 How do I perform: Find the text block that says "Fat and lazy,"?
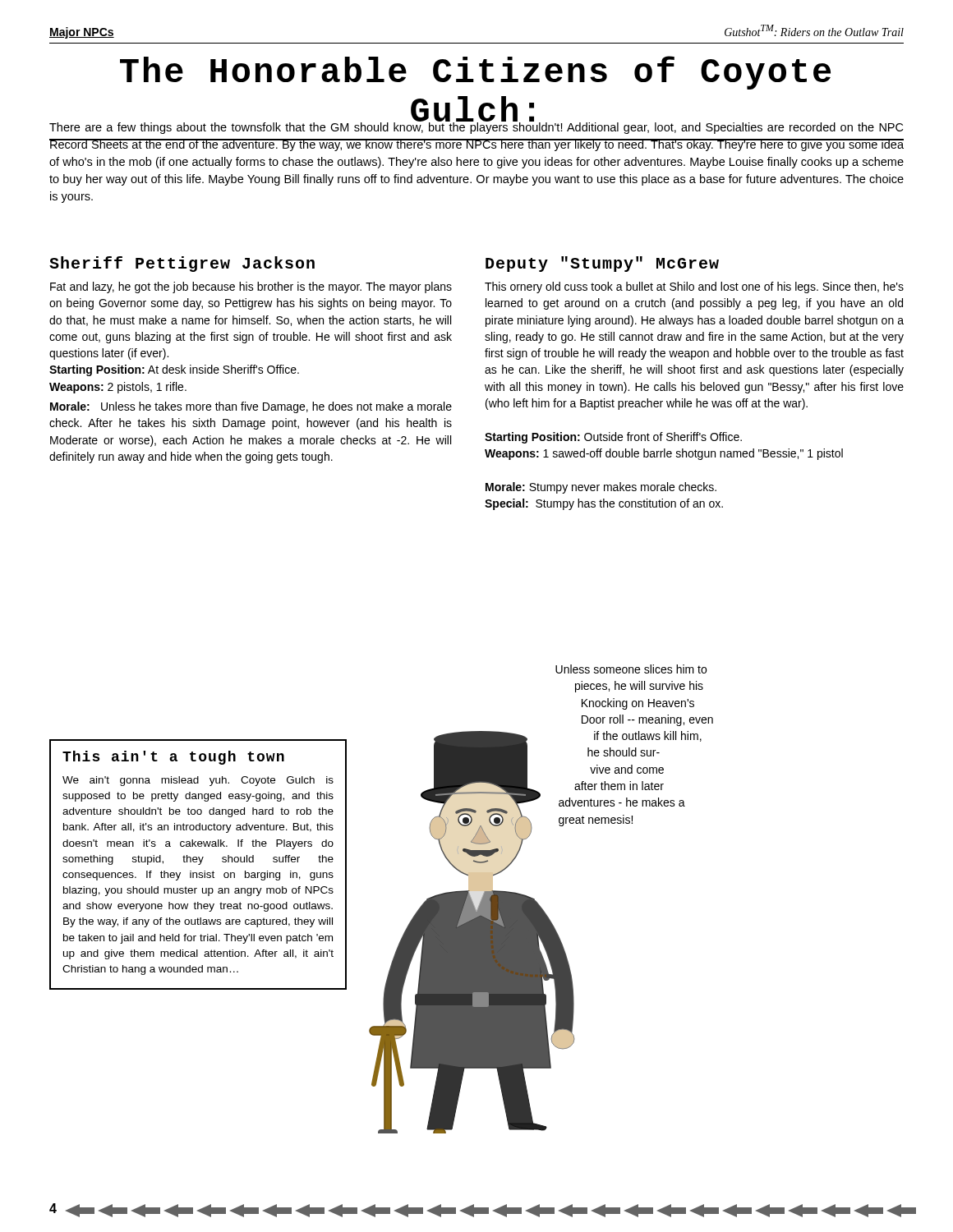coord(251,373)
